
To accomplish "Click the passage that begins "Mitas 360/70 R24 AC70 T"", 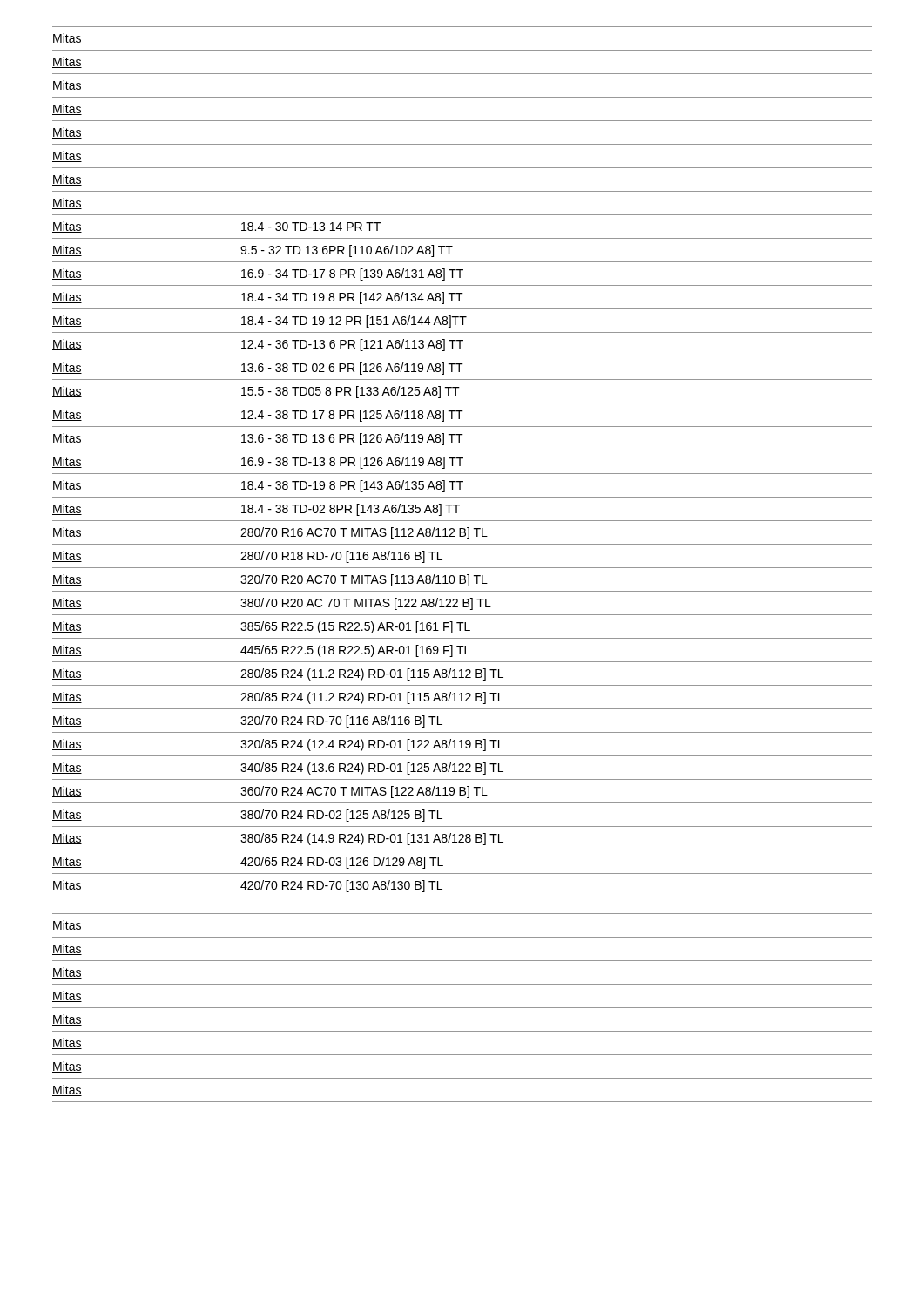I will tap(462, 791).
